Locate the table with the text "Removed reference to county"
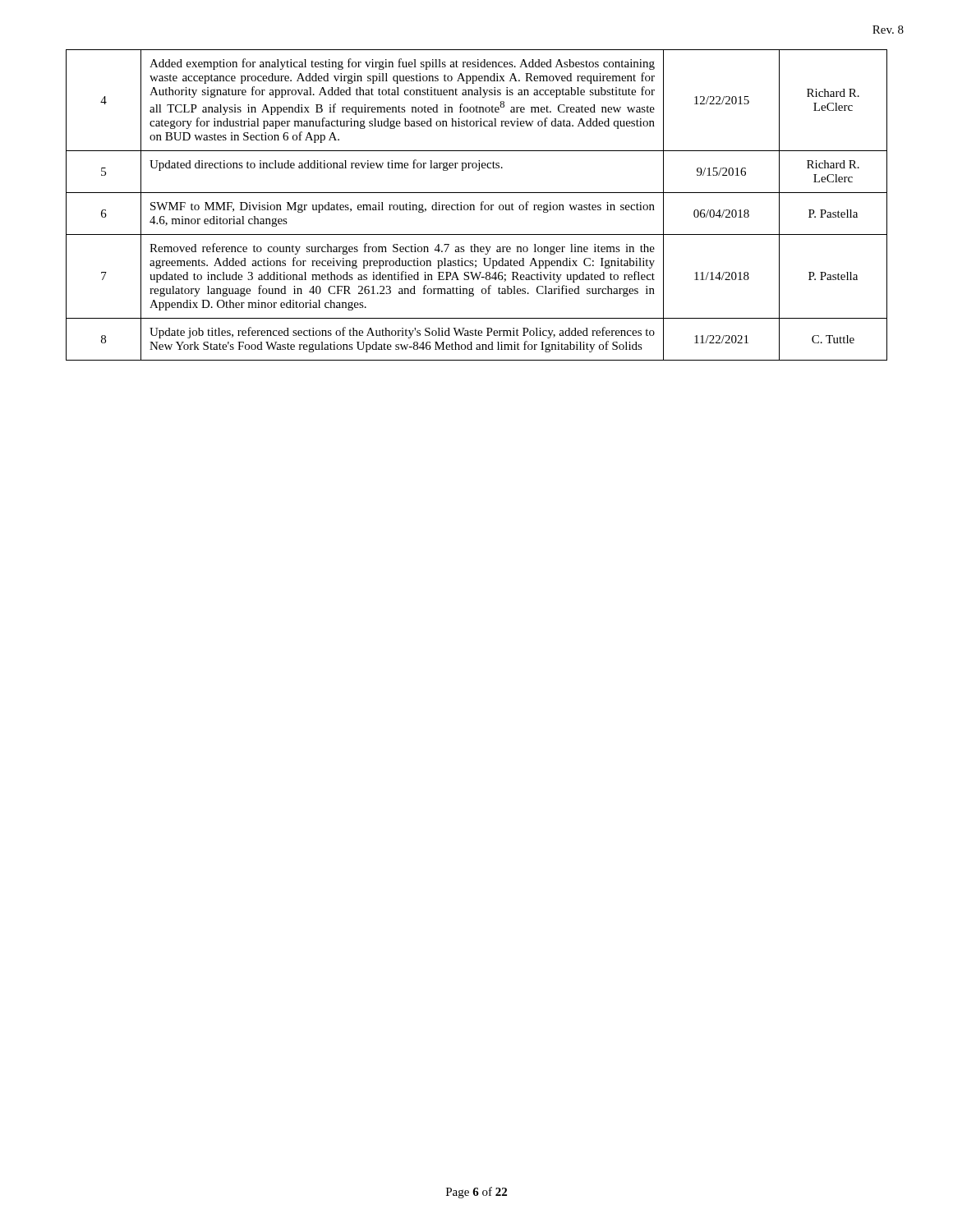953x1232 pixels. click(x=476, y=205)
